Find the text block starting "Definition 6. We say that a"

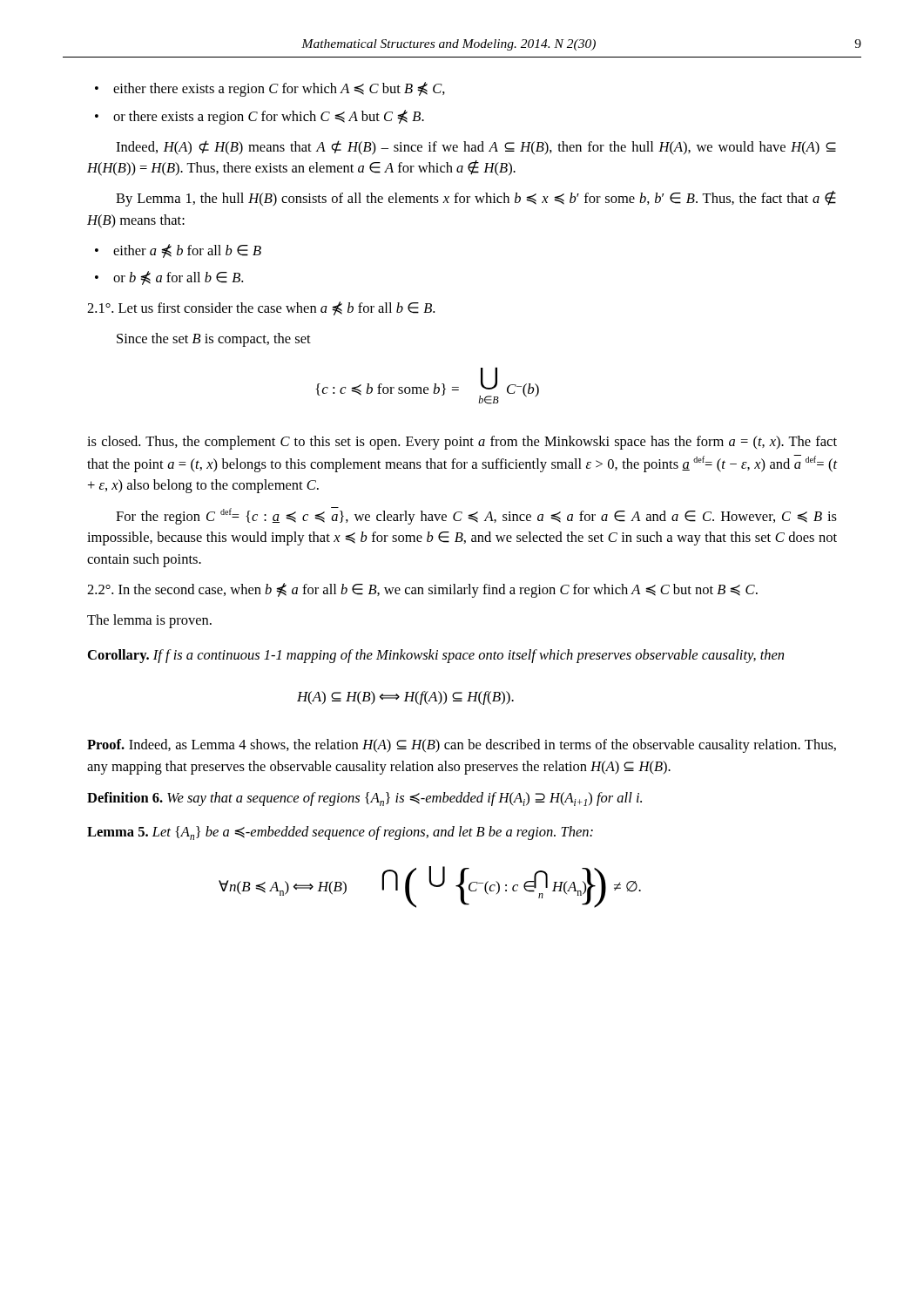point(462,799)
